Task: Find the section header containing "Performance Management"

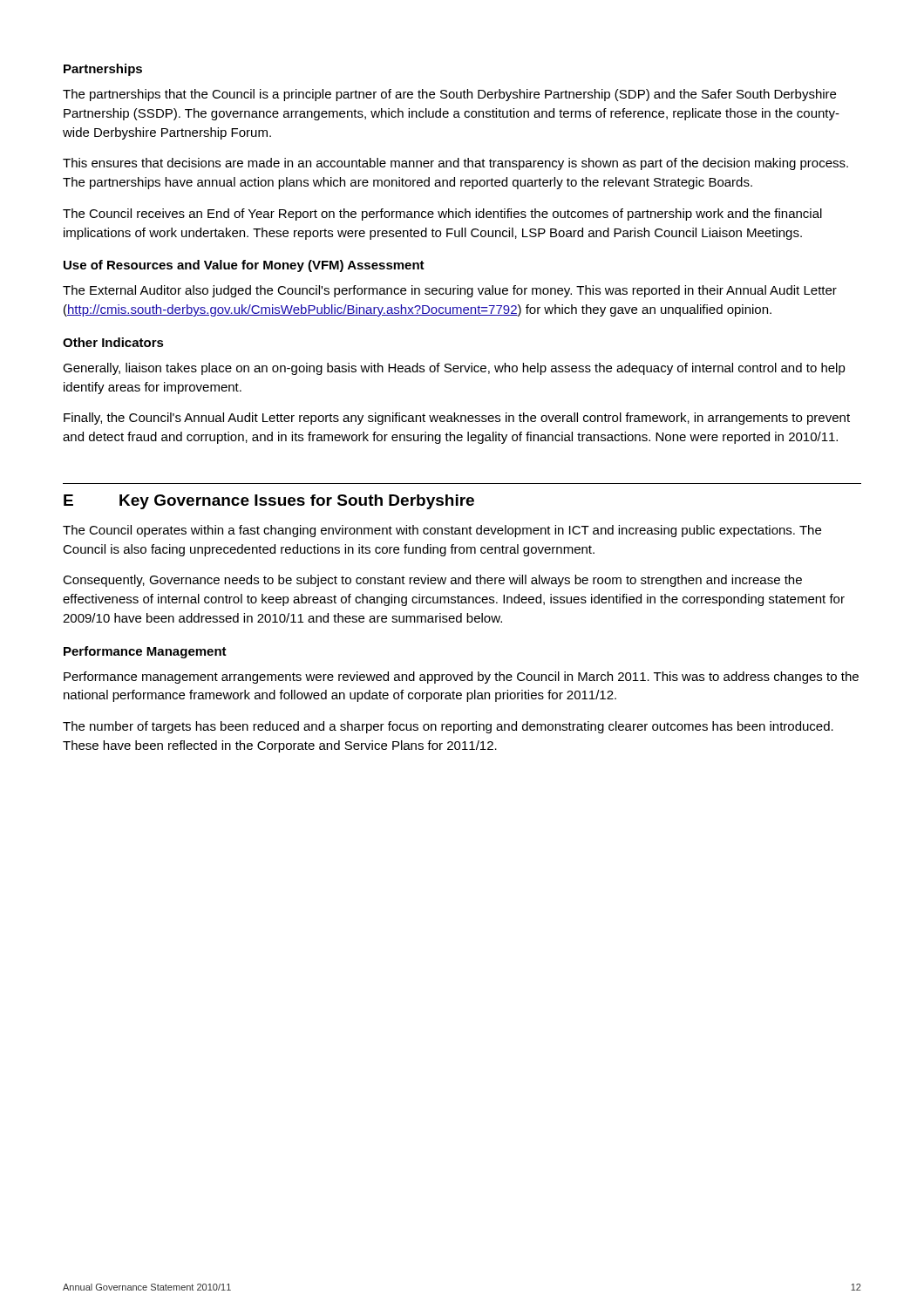Action: tap(145, 651)
